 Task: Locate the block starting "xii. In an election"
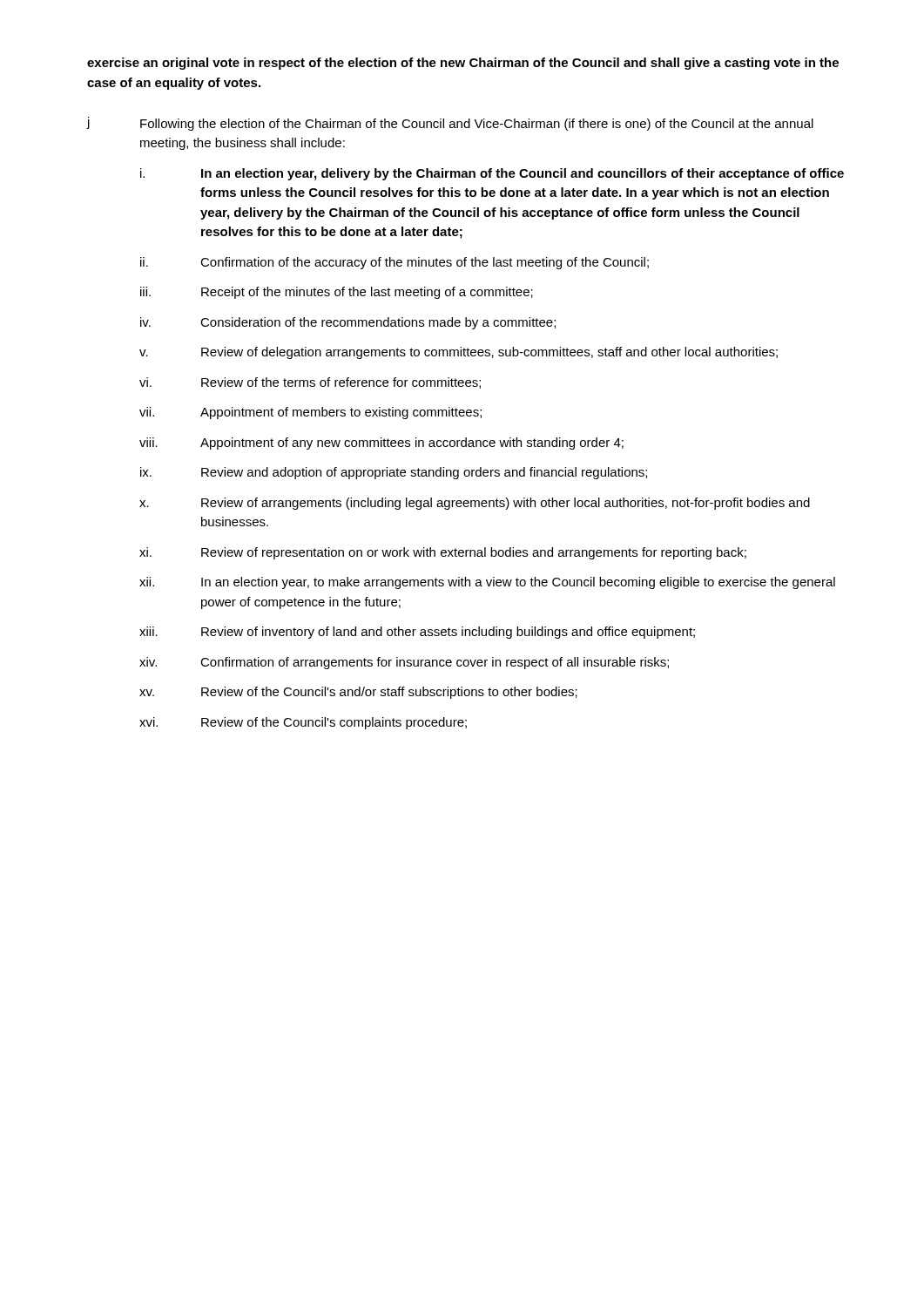pyautogui.click(x=497, y=592)
